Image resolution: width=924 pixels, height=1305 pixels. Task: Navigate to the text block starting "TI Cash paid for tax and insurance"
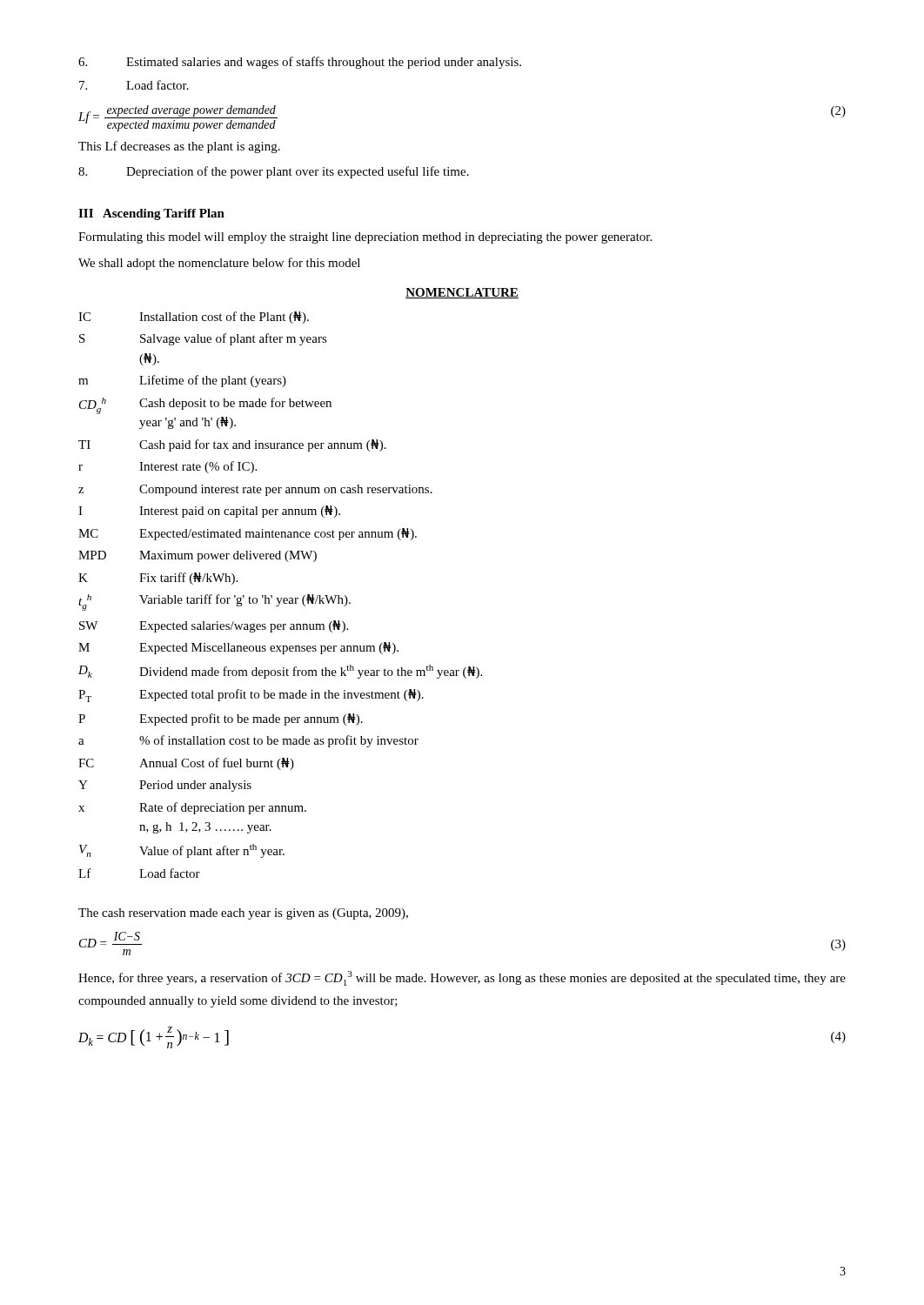[232, 445]
